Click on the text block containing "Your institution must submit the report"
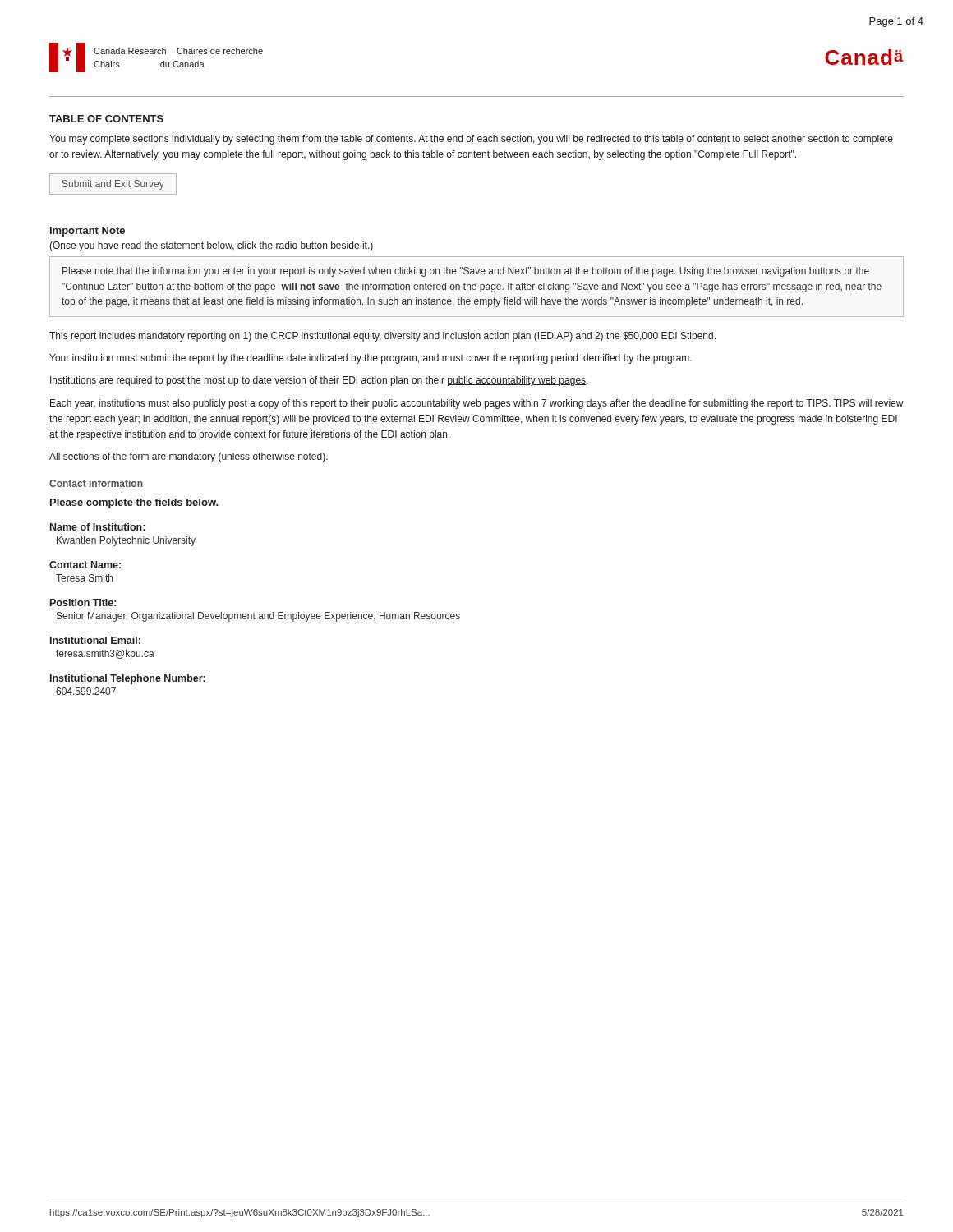The image size is (953, 1232). click(371, 358)
